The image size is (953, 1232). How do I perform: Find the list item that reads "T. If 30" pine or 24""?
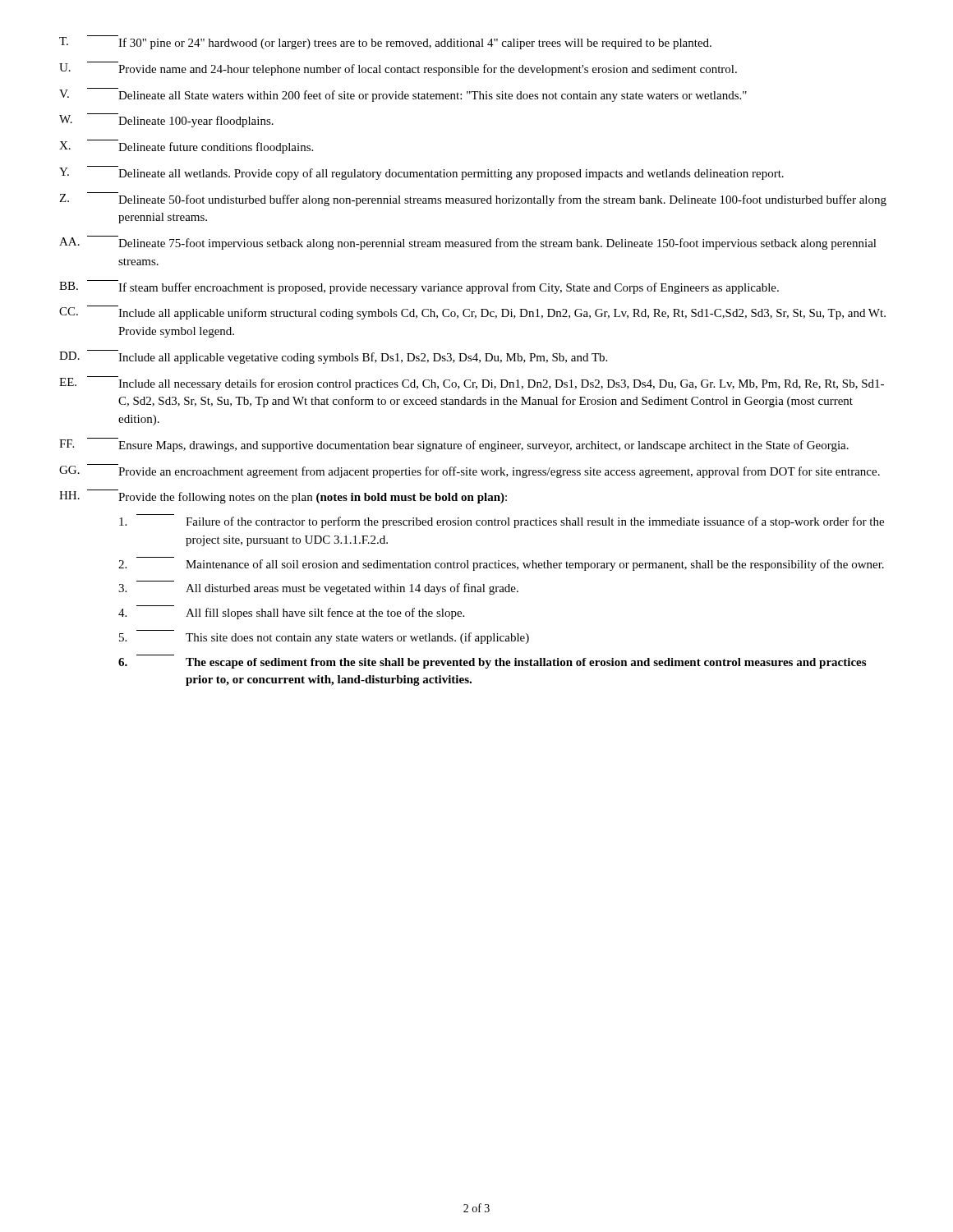[x=476, y=43]
